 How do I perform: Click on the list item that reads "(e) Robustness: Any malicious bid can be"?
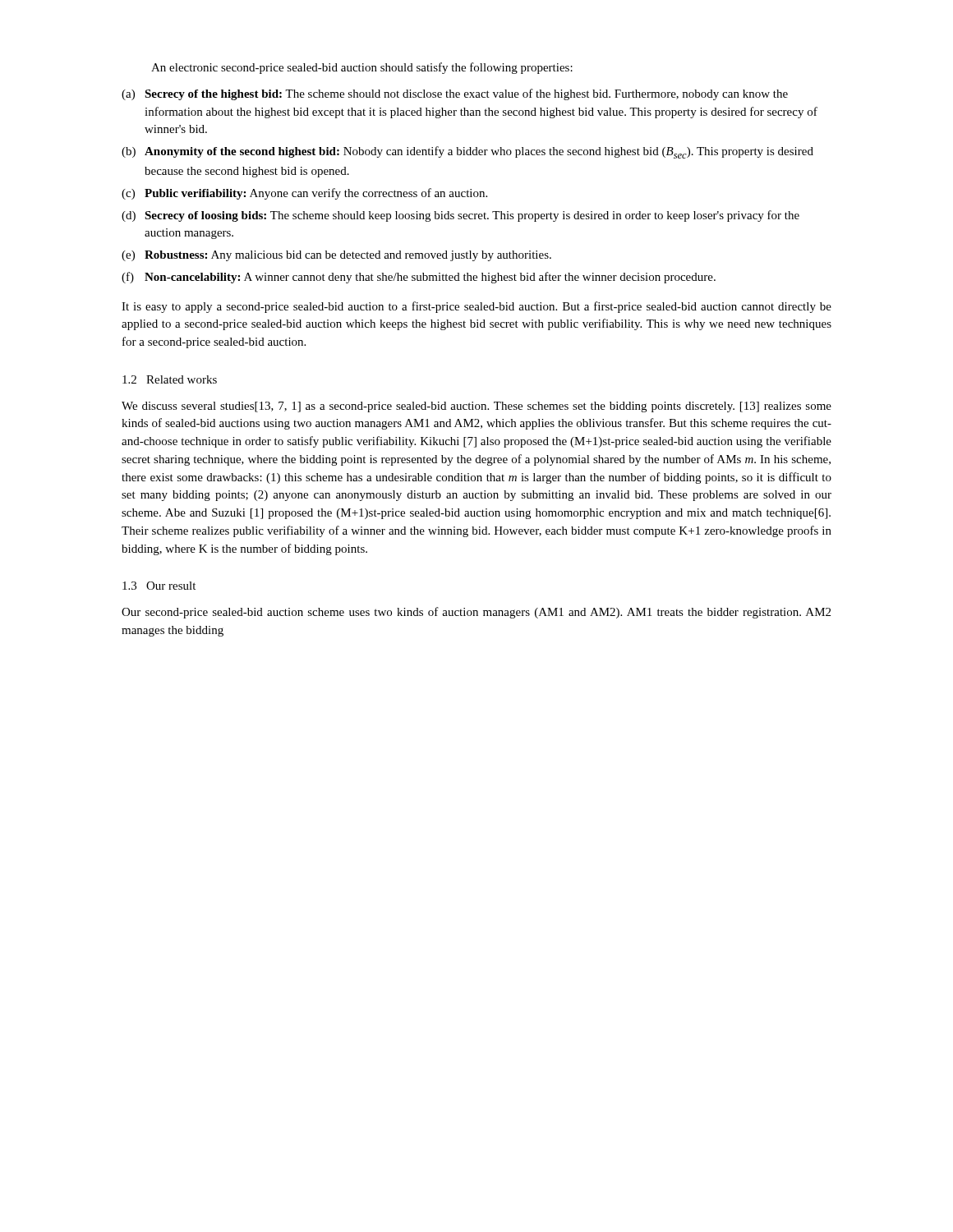(476, 255)
